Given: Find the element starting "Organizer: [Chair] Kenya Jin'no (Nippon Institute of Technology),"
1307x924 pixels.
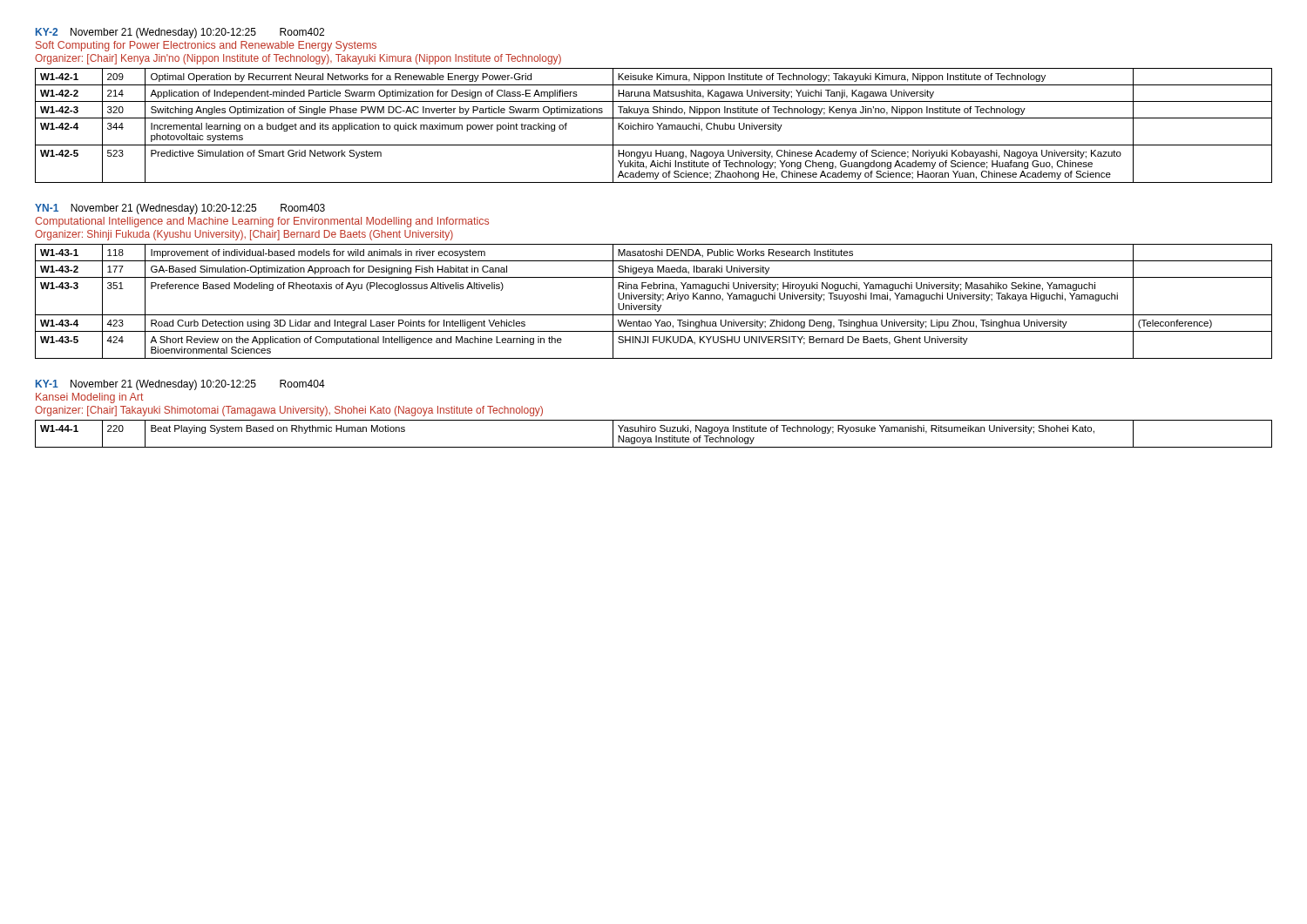Looking at the screenshot, I should 298,58.
